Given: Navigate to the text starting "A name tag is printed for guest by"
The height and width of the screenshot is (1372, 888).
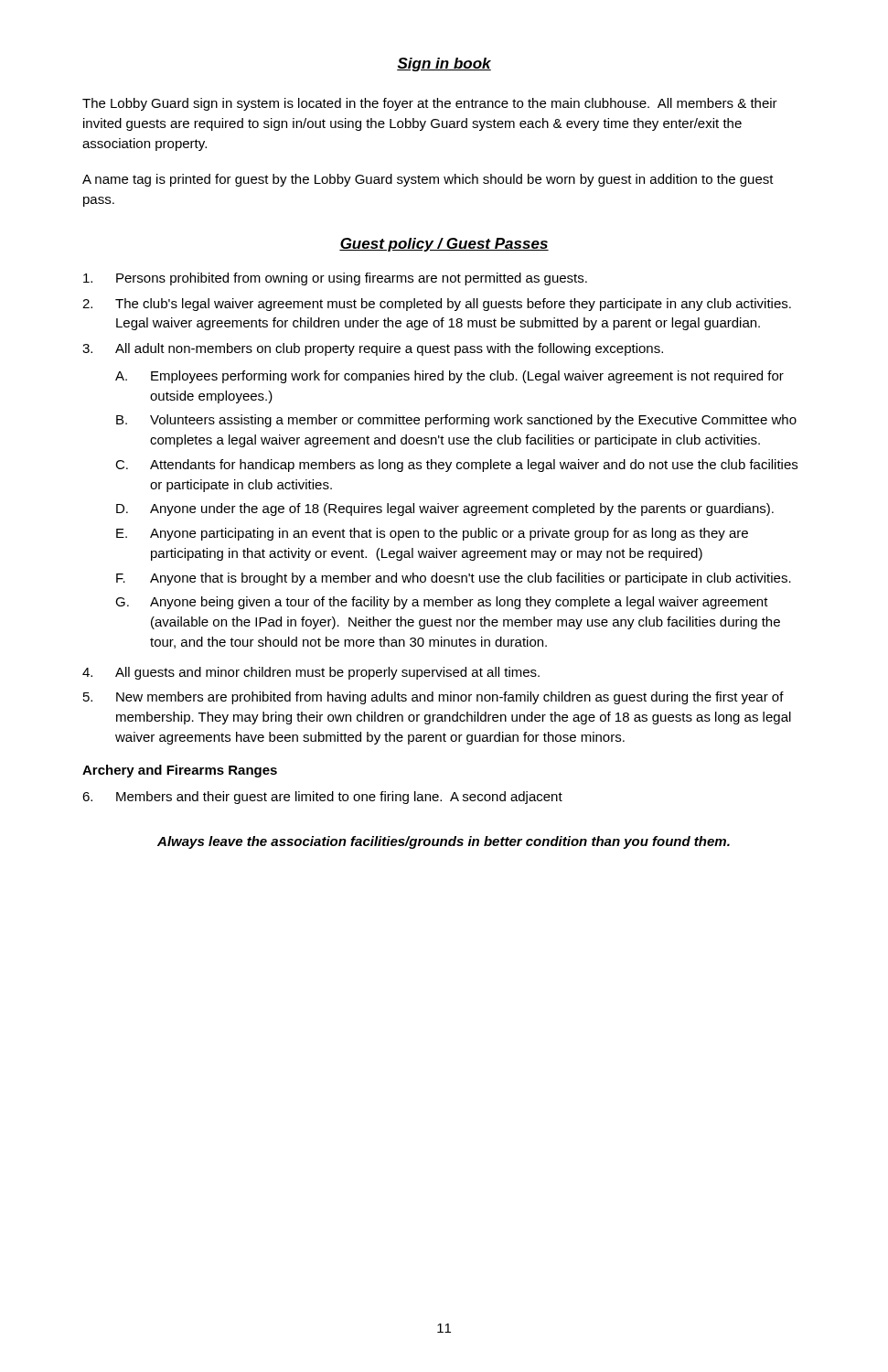Looking at the screenshot, I should (x=428, y=189).
